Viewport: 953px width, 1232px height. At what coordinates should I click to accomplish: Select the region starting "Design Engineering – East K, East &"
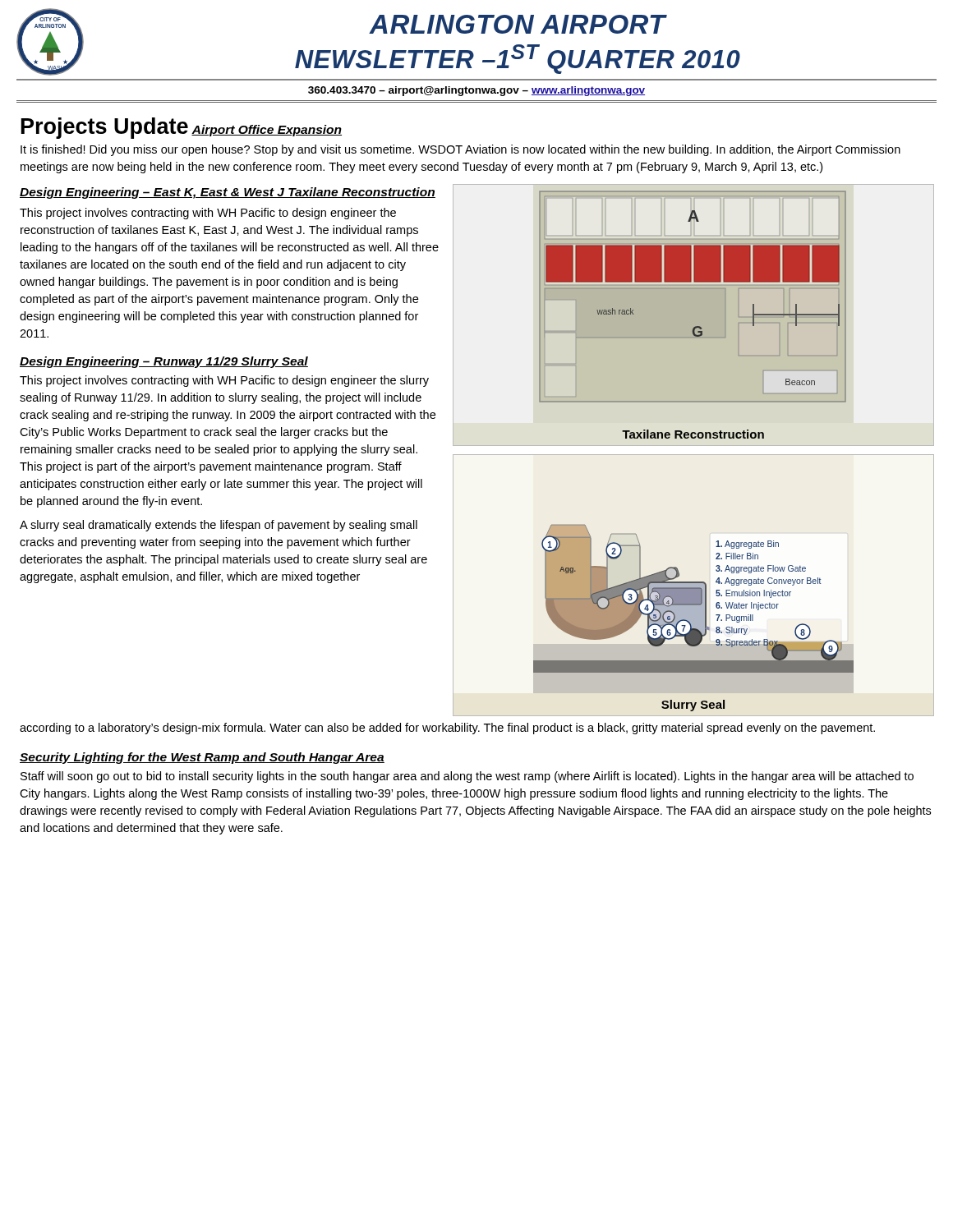point(227,192)
